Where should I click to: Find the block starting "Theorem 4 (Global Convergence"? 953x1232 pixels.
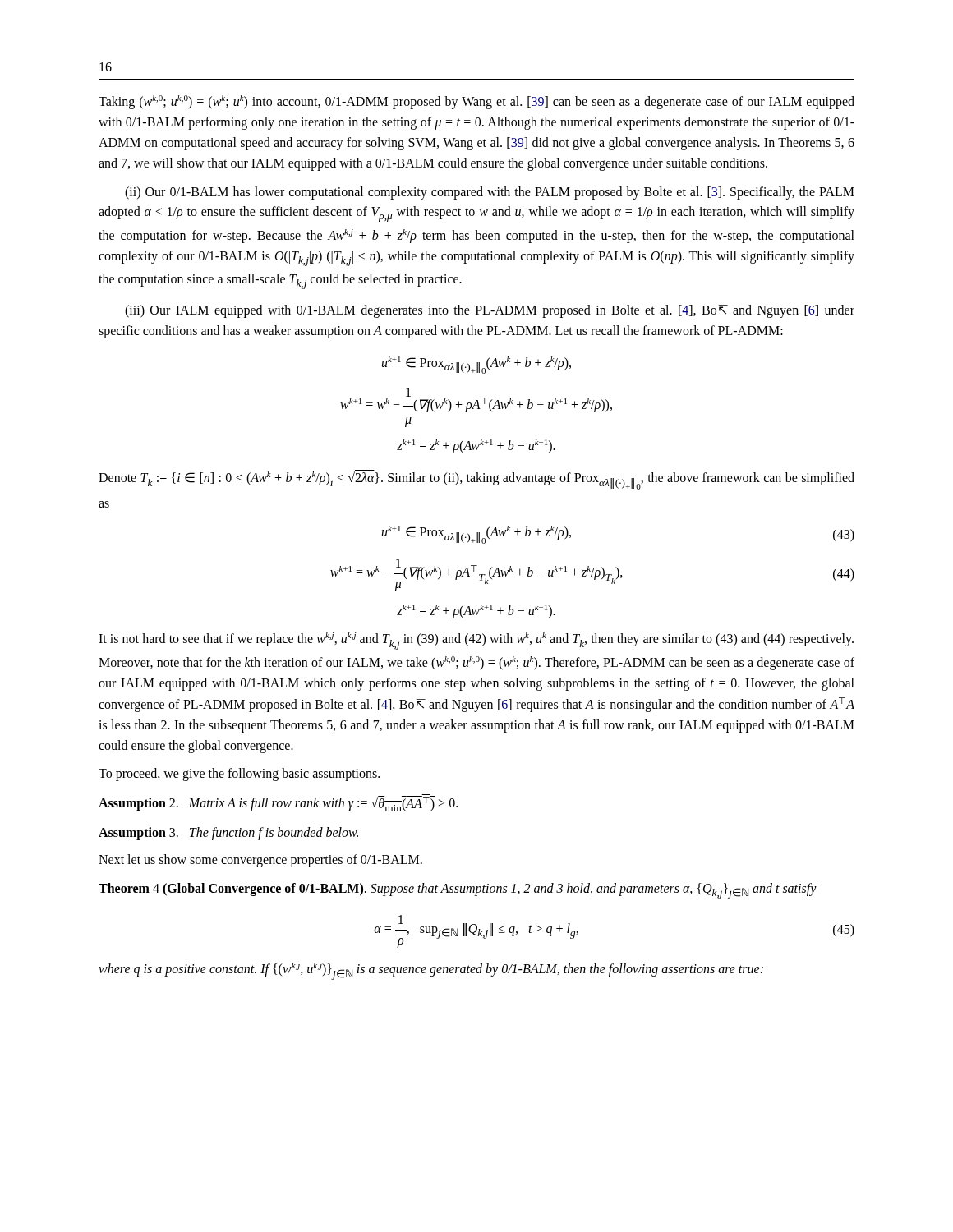[457, 890]
